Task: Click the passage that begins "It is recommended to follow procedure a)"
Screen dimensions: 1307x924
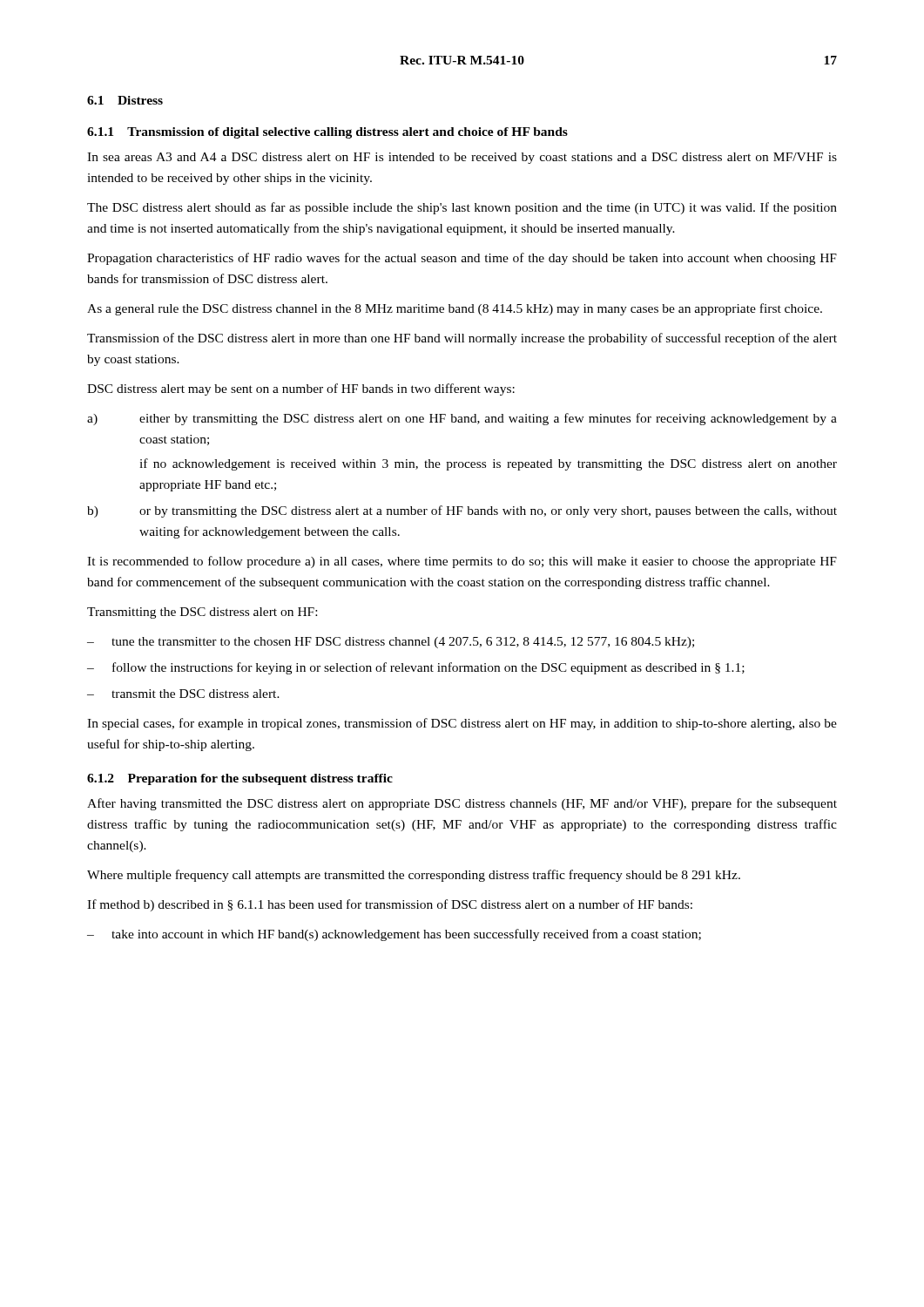Action: click(462, 571)
